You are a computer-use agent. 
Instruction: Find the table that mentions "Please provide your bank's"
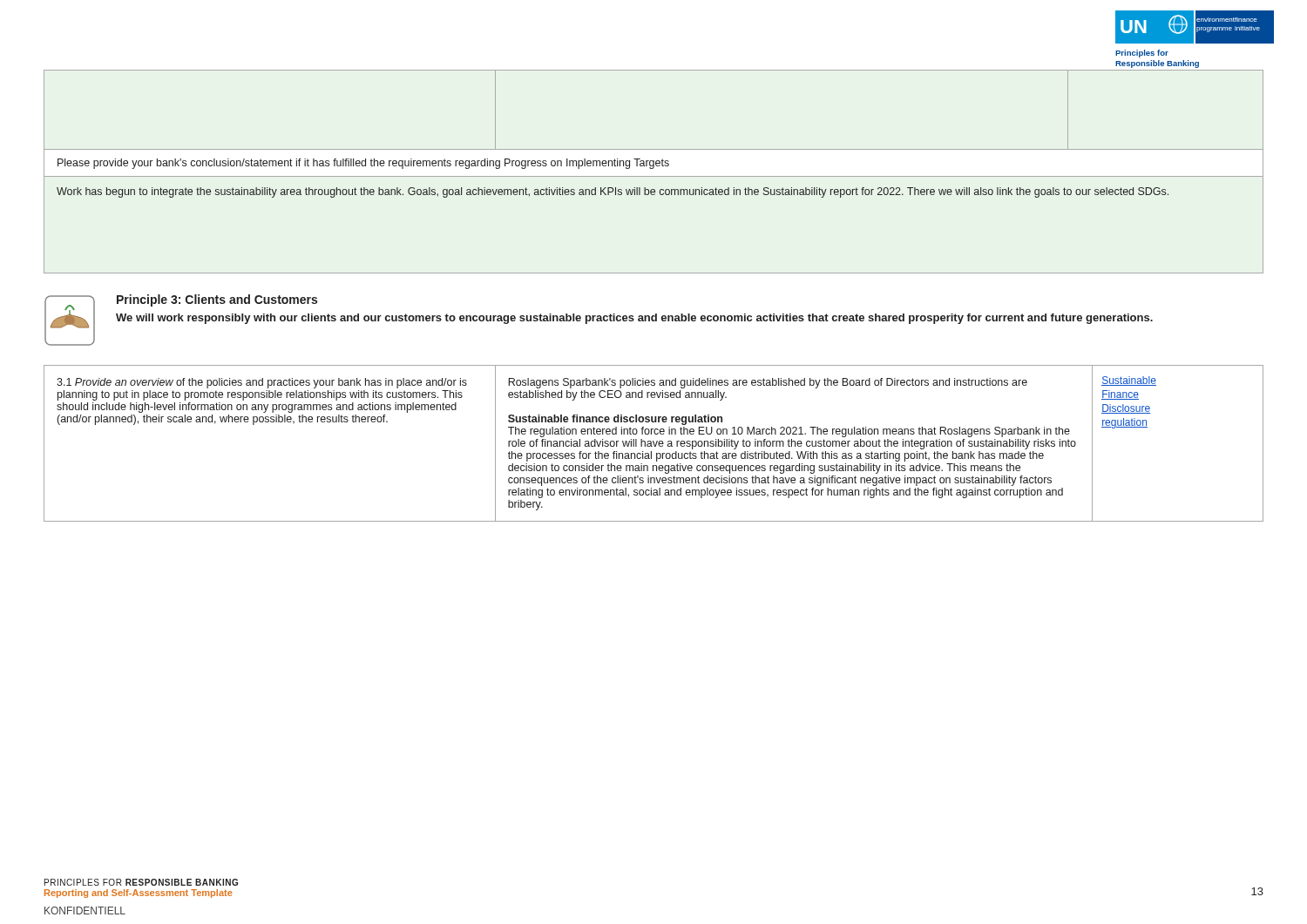[654, 172]
